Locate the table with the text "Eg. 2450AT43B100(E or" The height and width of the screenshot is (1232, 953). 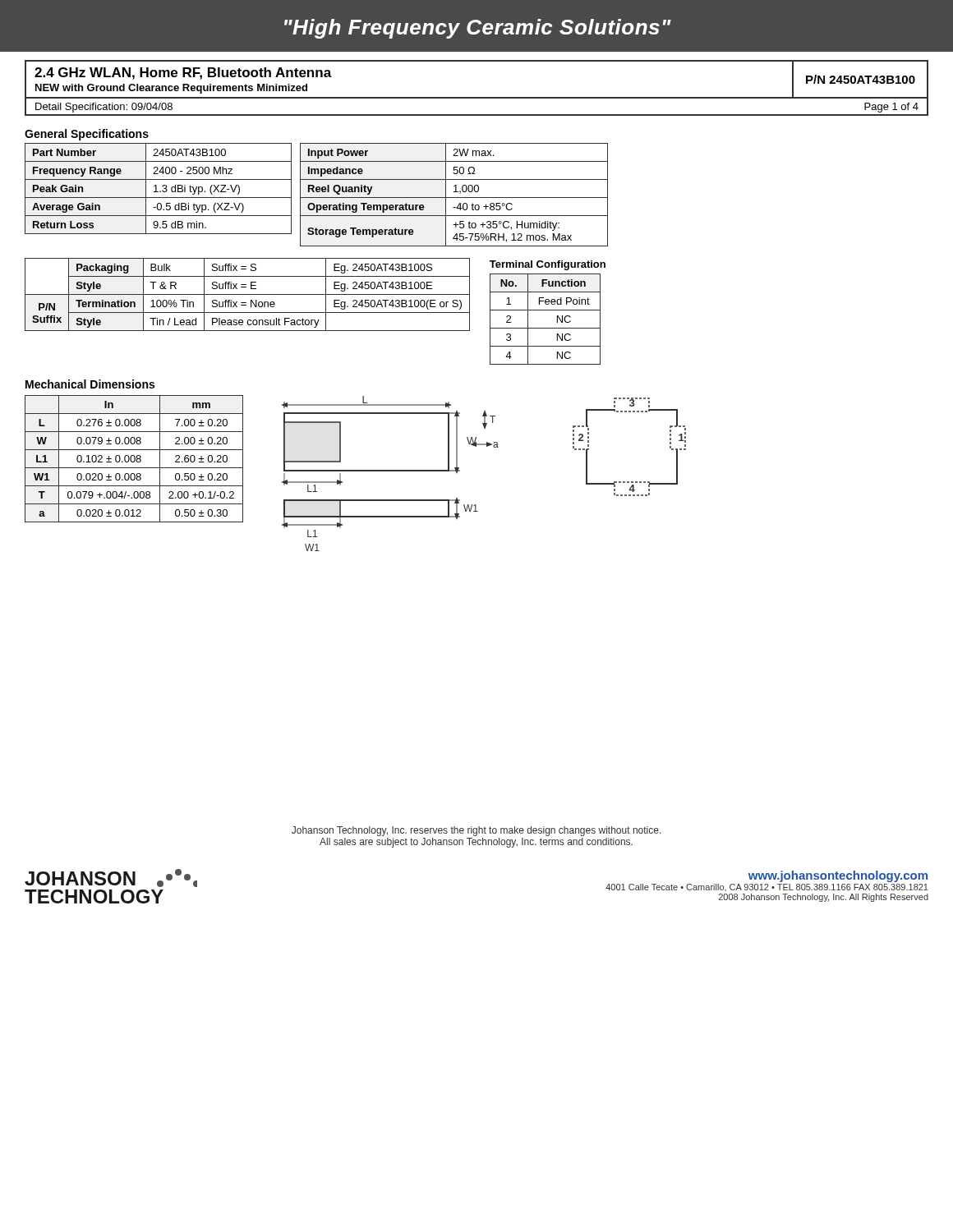pyautogui.click(x=247, y=294)
